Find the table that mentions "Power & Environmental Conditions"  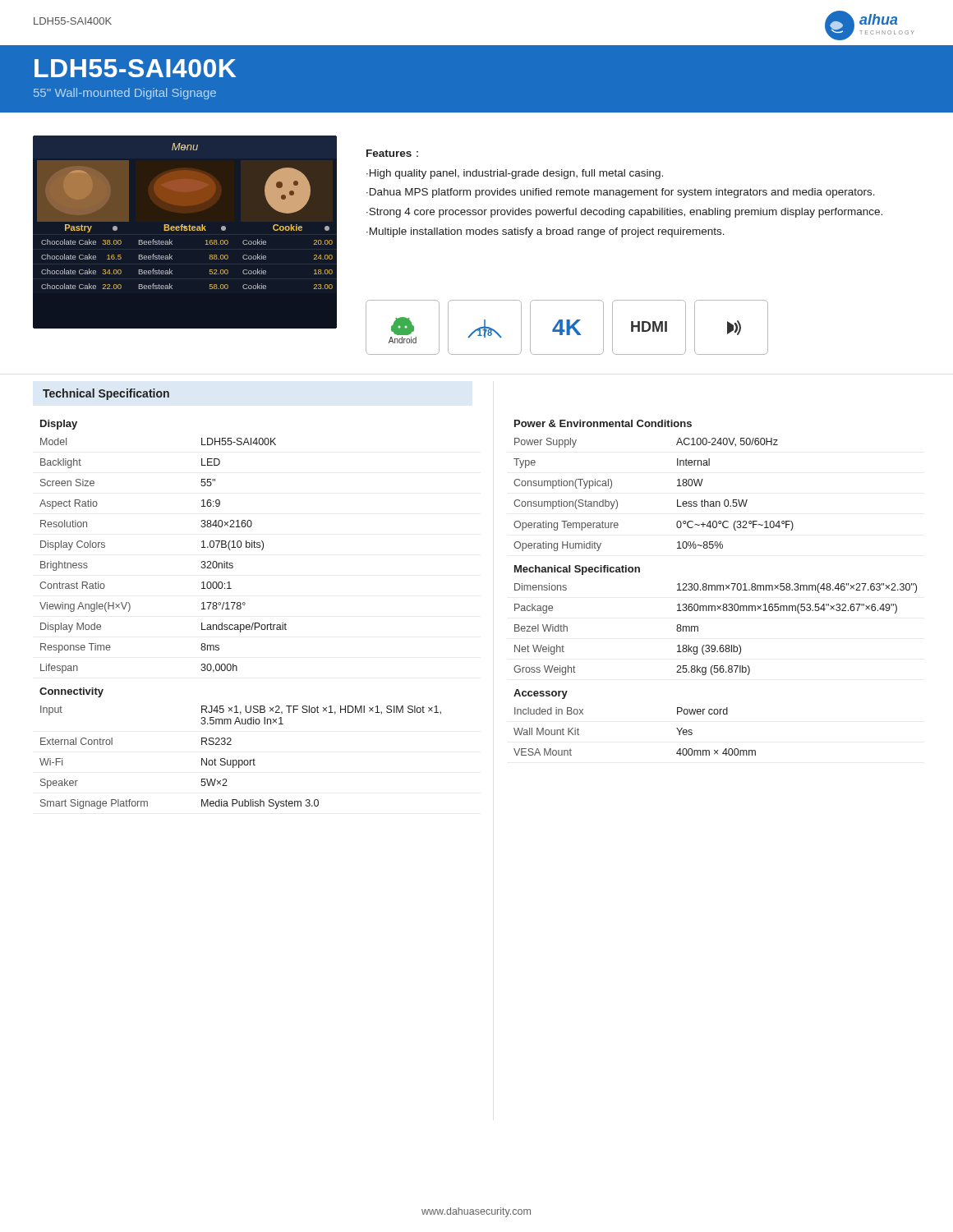(x=716, y=588)
